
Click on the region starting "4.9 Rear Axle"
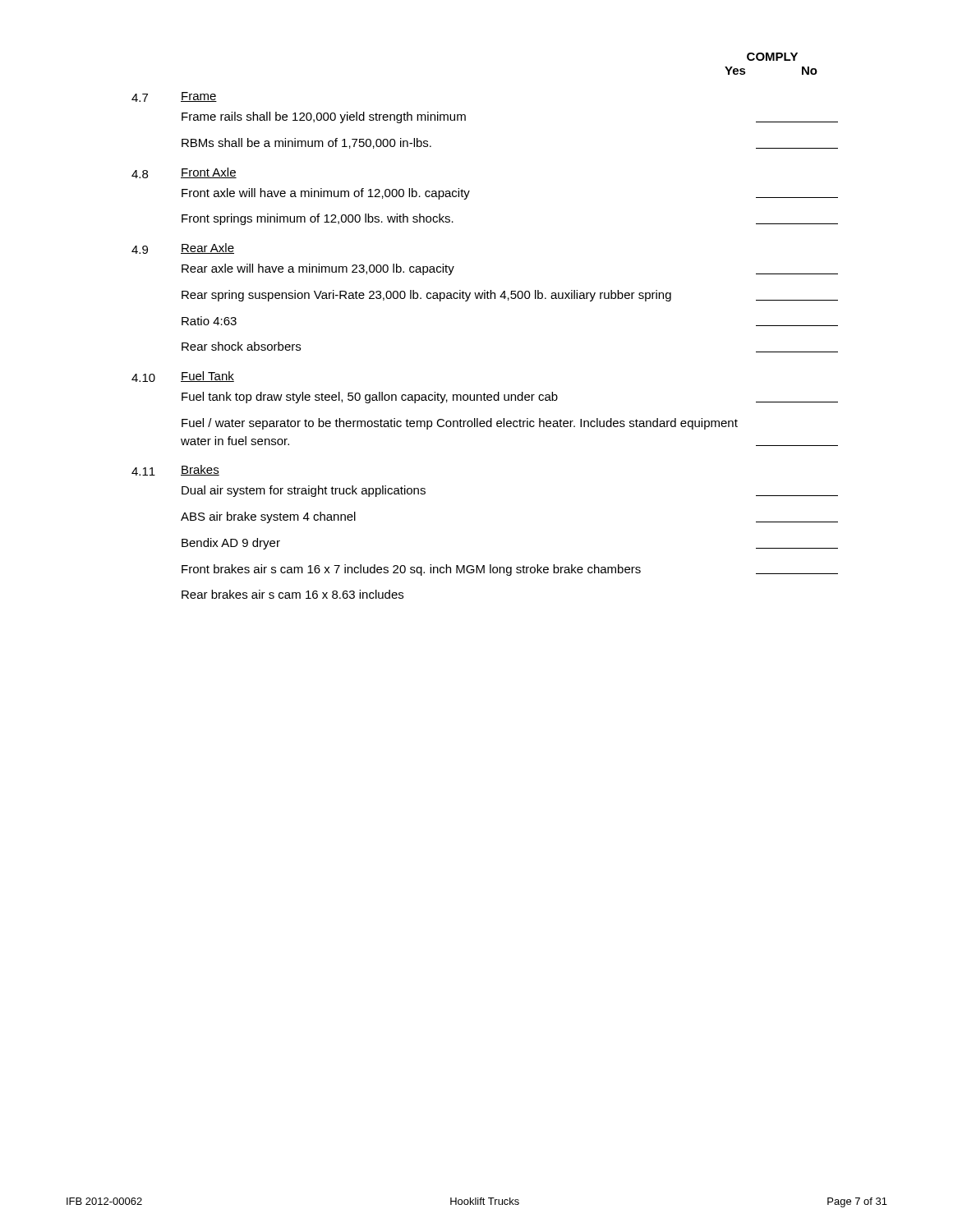(x=183, y=248)
